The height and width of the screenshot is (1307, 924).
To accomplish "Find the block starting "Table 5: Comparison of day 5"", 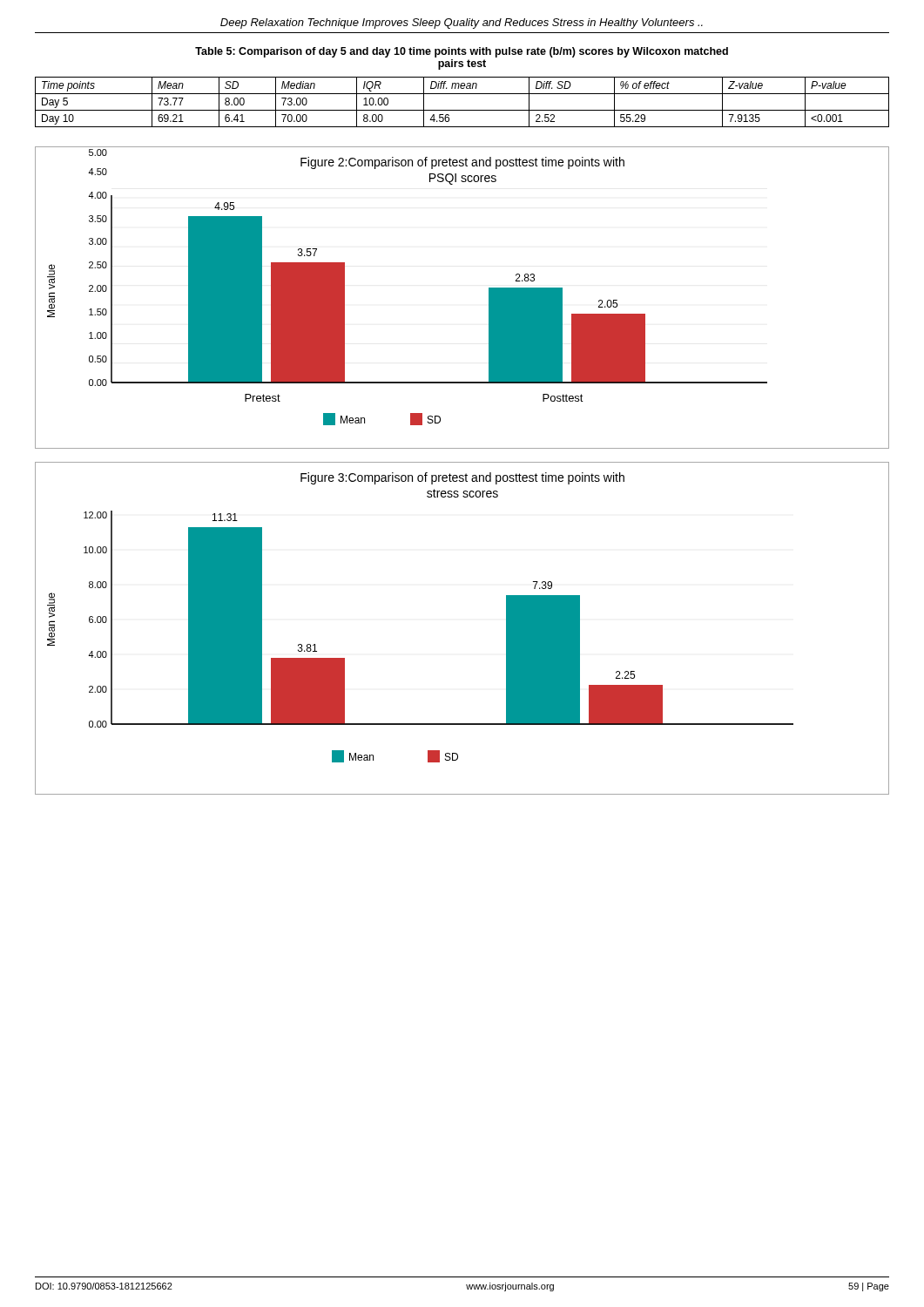I will point(462,58).
